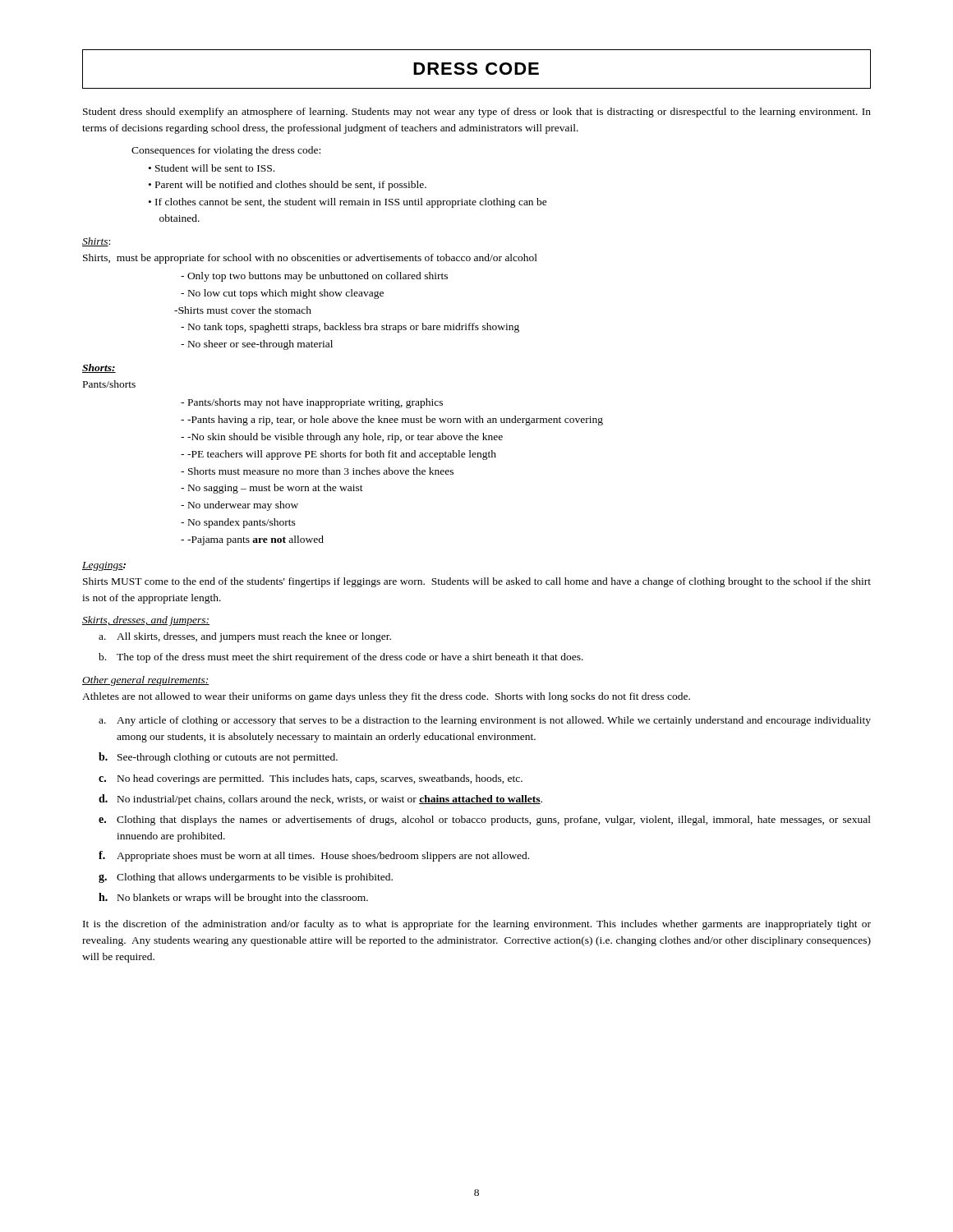Screen dimensions: 1232x953
Task: Find the block on this page that starts "No sagging – must"
Action: [x=275, y=488]
